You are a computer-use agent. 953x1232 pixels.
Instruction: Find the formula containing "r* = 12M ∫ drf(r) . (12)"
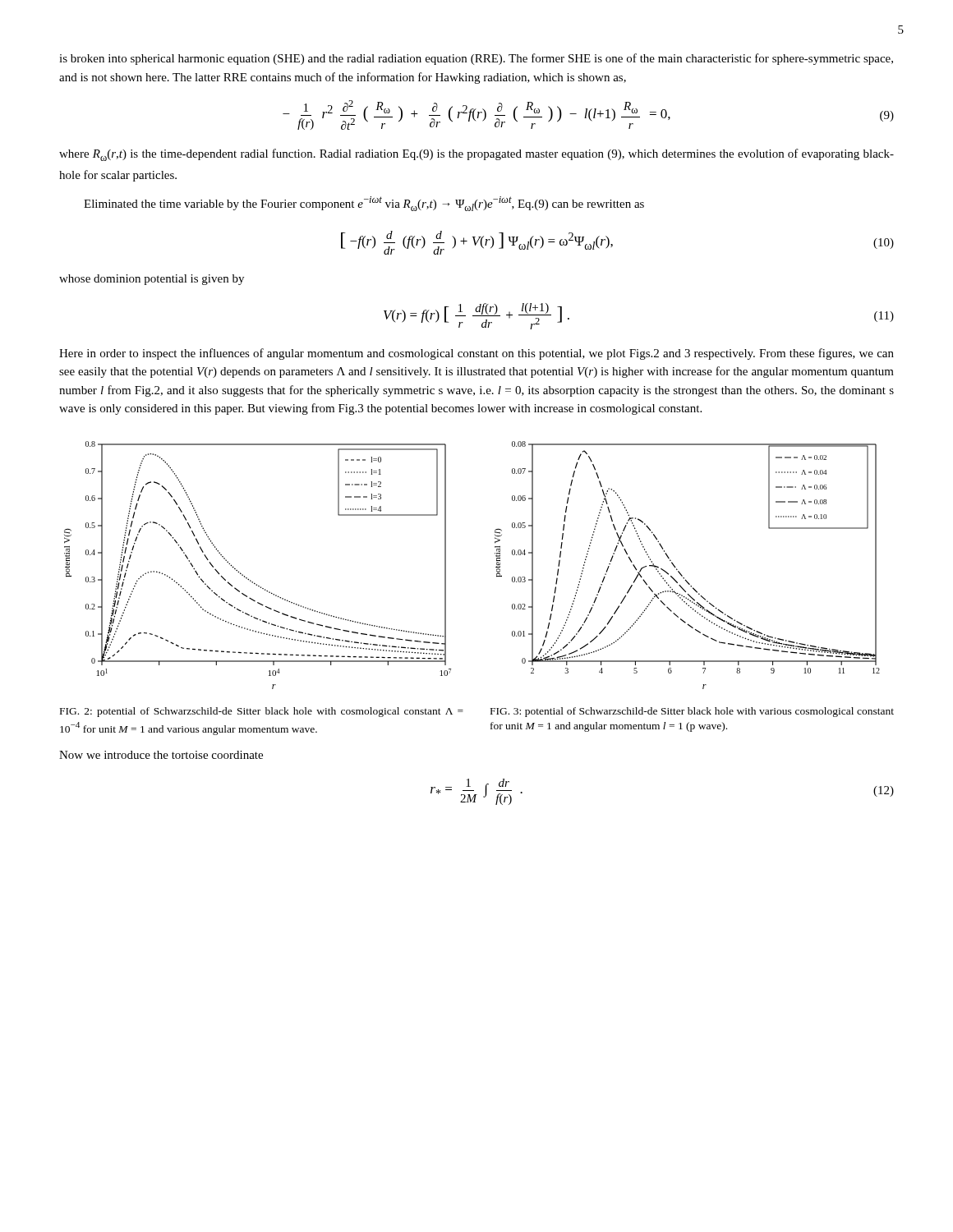click(476, 791)
